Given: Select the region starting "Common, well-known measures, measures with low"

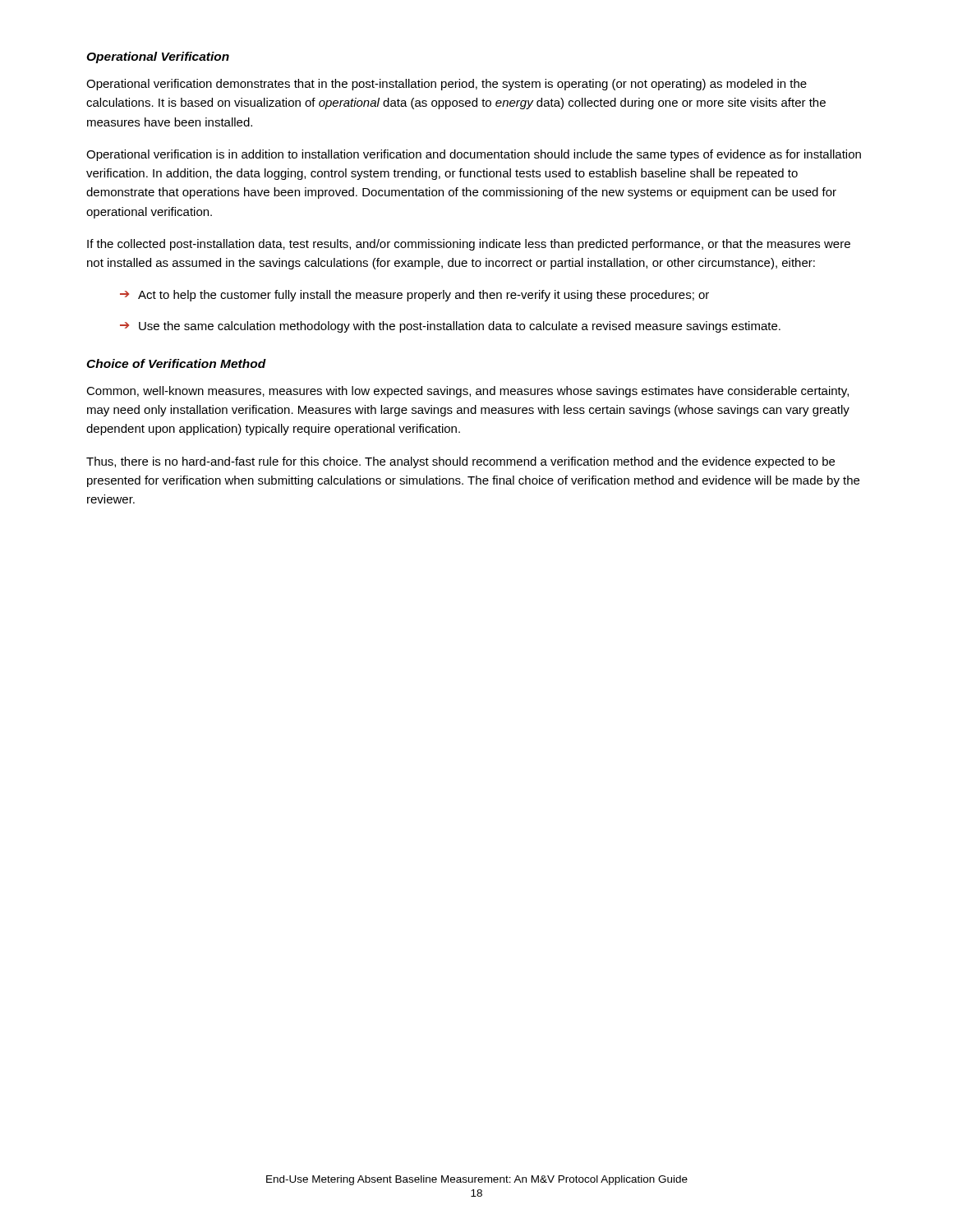Looking at the screenshot, I should point(468,409).
